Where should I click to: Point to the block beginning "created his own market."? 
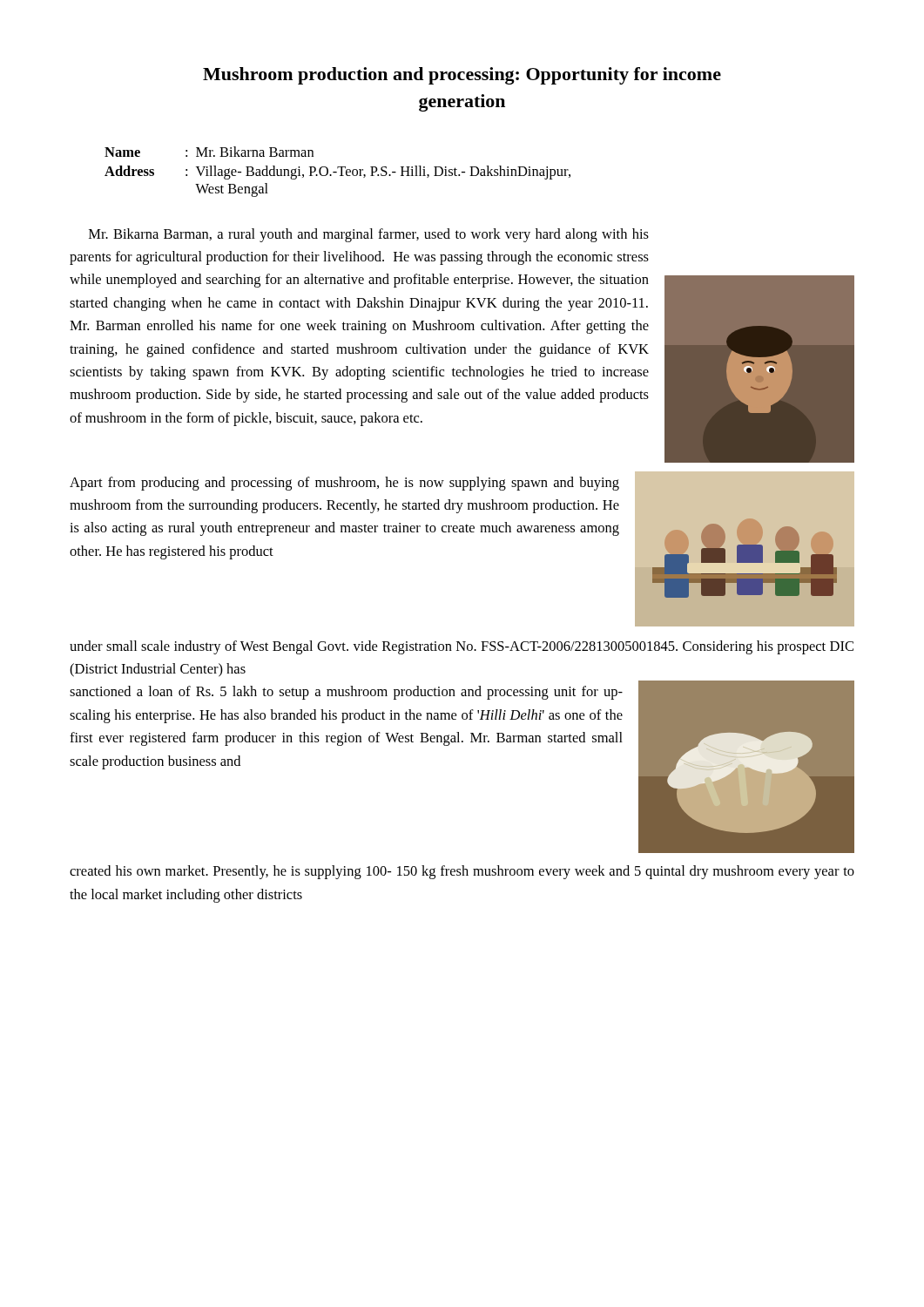462,883
